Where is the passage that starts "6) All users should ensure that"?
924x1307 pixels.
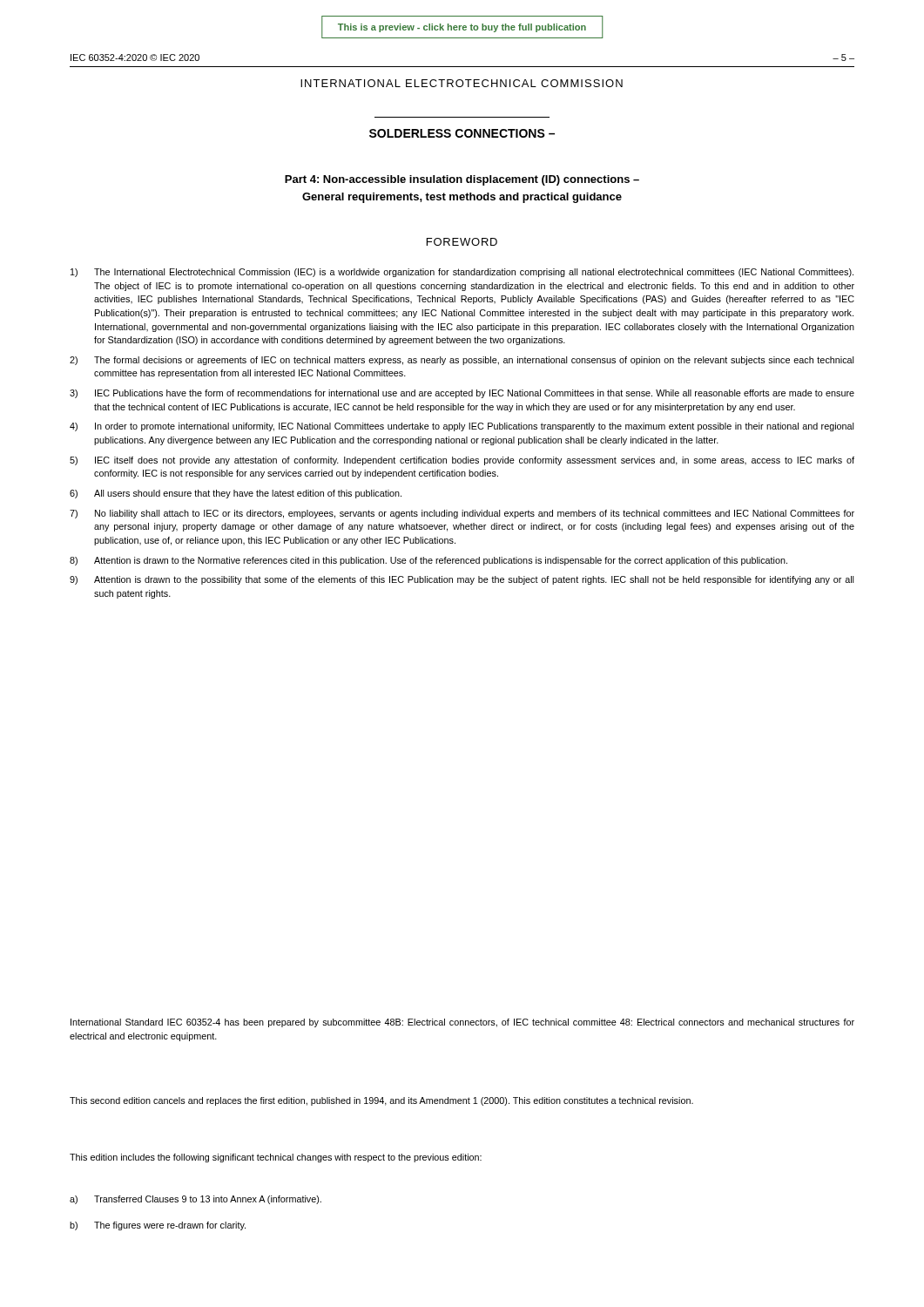236,494
